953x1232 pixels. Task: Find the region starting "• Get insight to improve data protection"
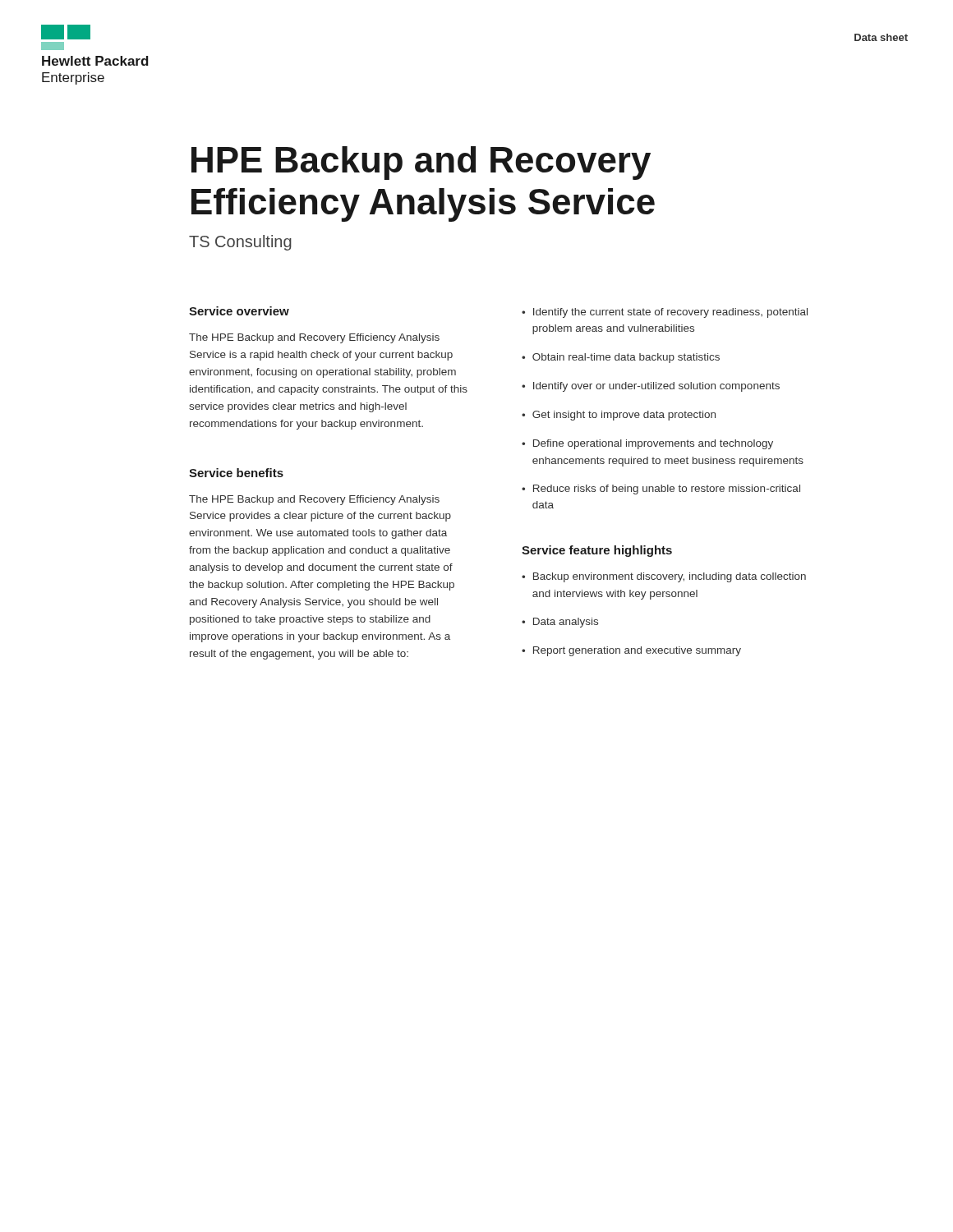click(670, 415)
